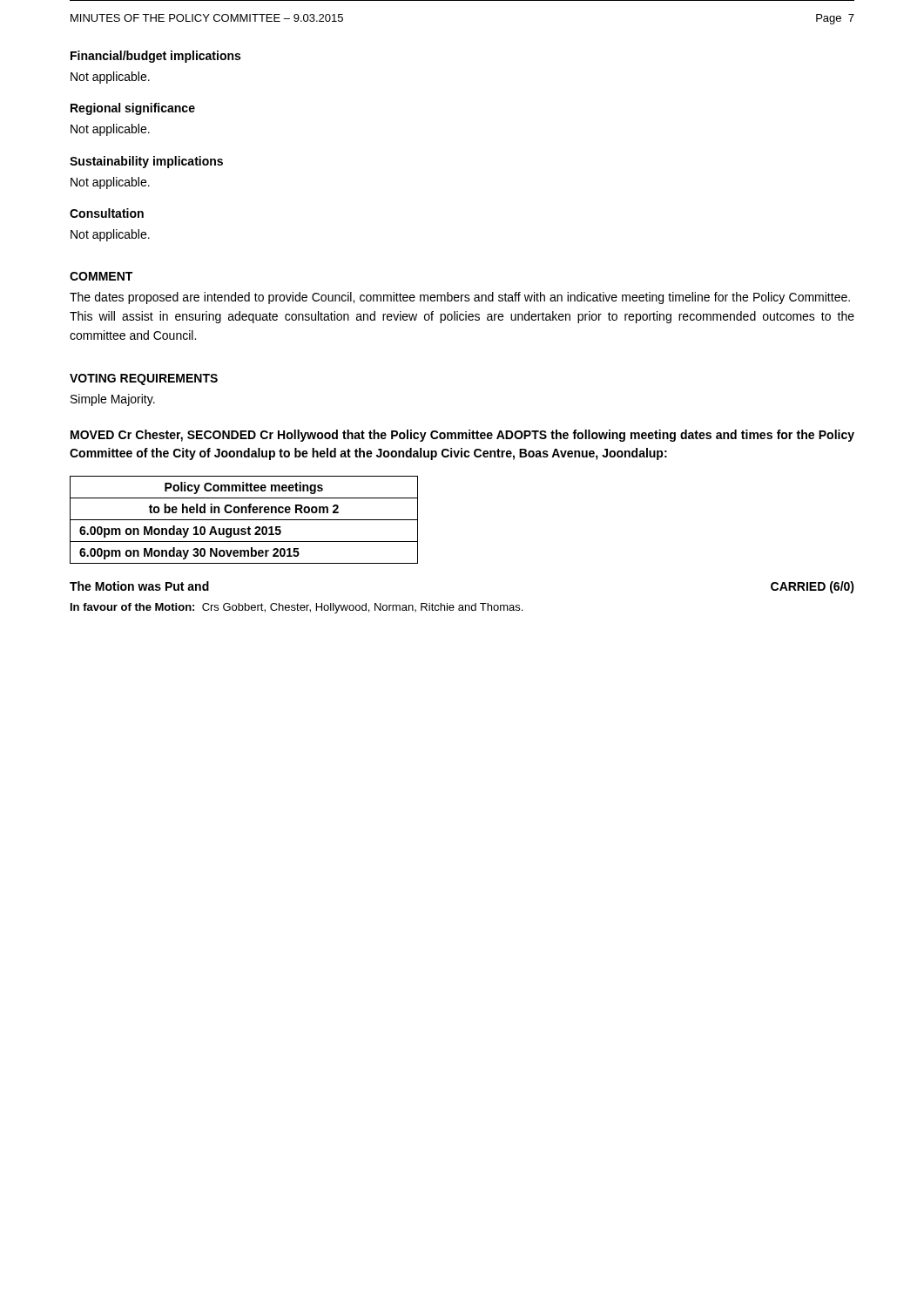Find the block on this page that starts "In favour of the Motion: Crs"
Screen dimensions: 1307x924
pos(297,607)
